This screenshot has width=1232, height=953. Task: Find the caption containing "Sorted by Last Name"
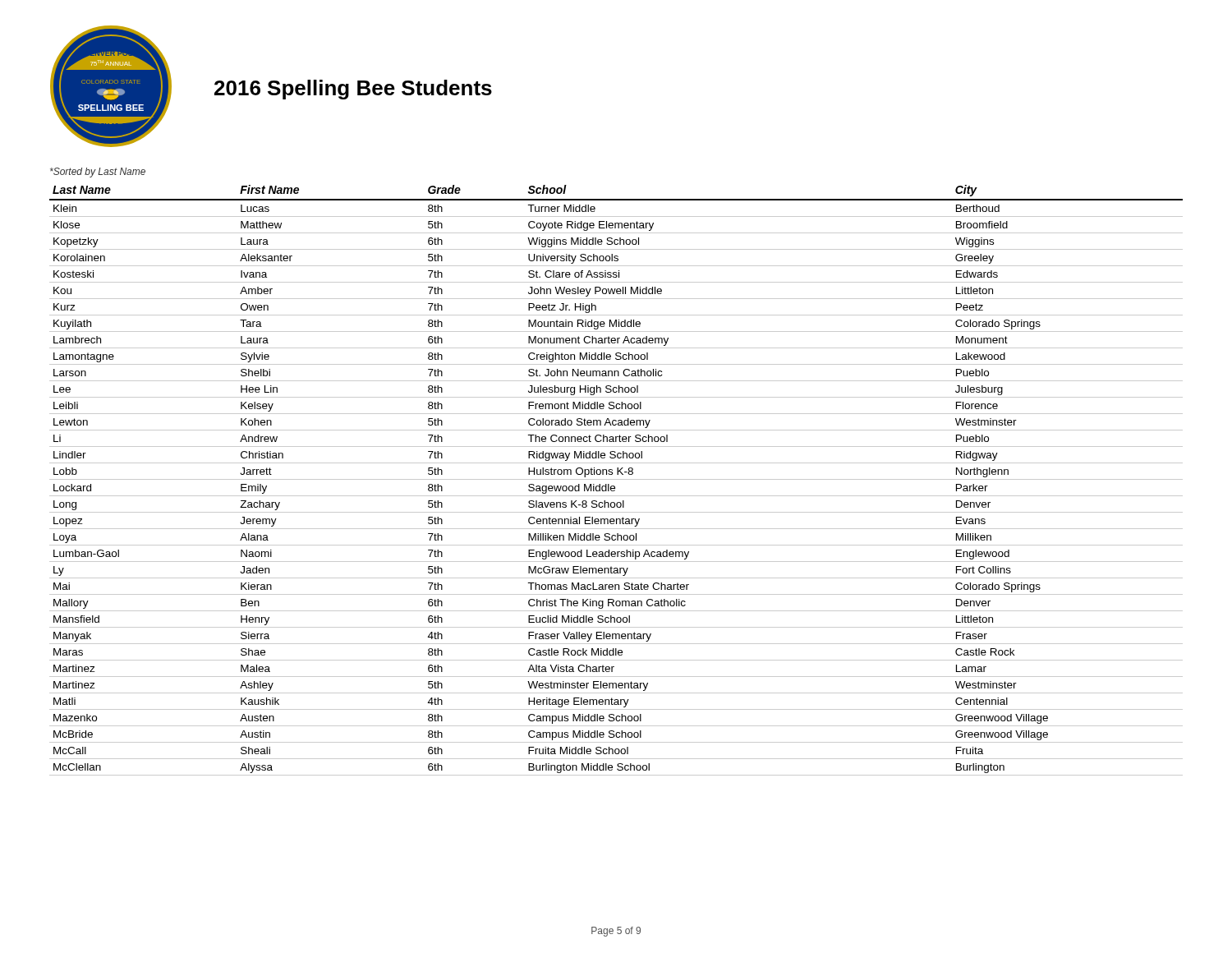coord(98,172)
